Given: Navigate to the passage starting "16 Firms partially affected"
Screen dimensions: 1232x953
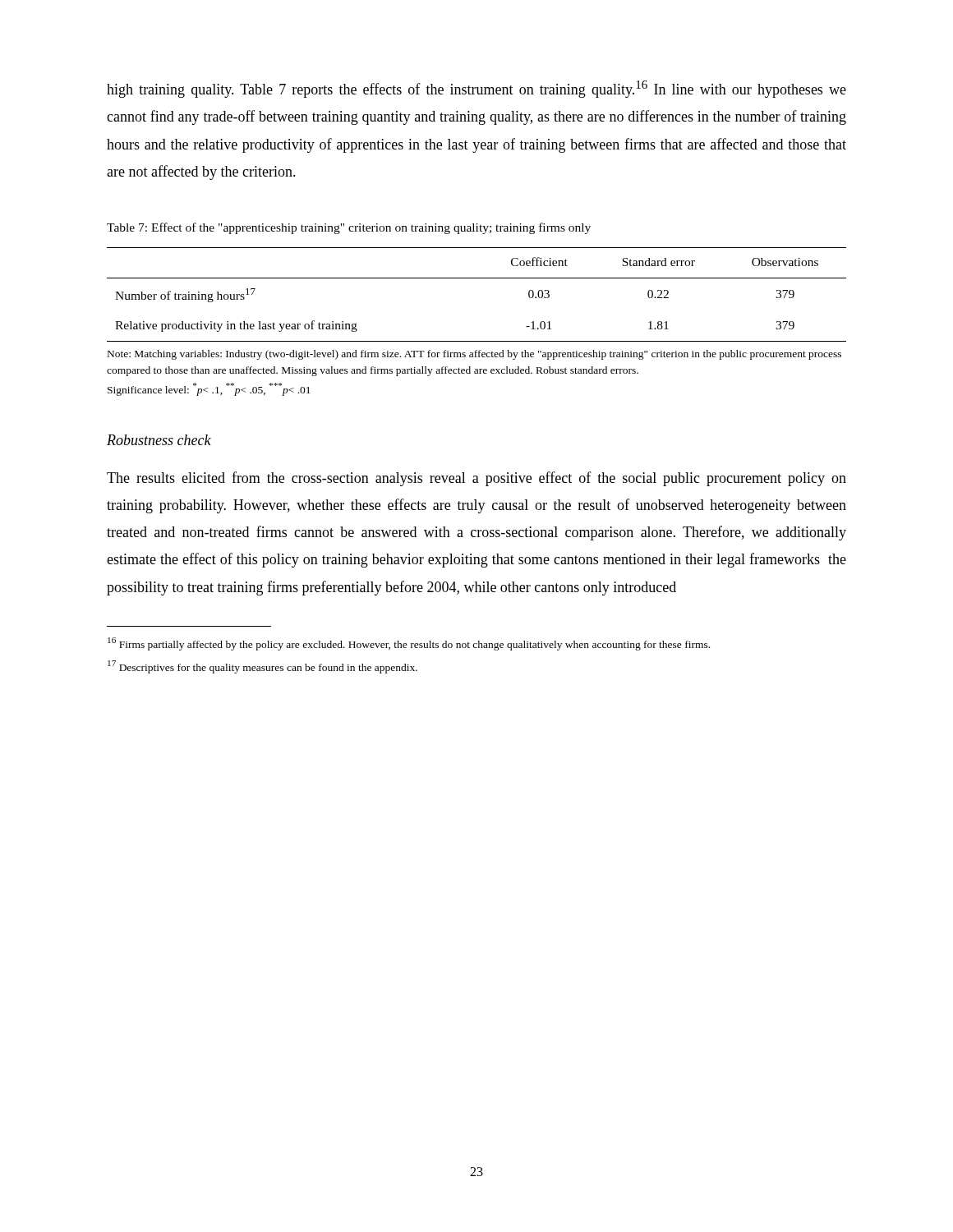Looking at the screenshot, I should coord(476,654).
